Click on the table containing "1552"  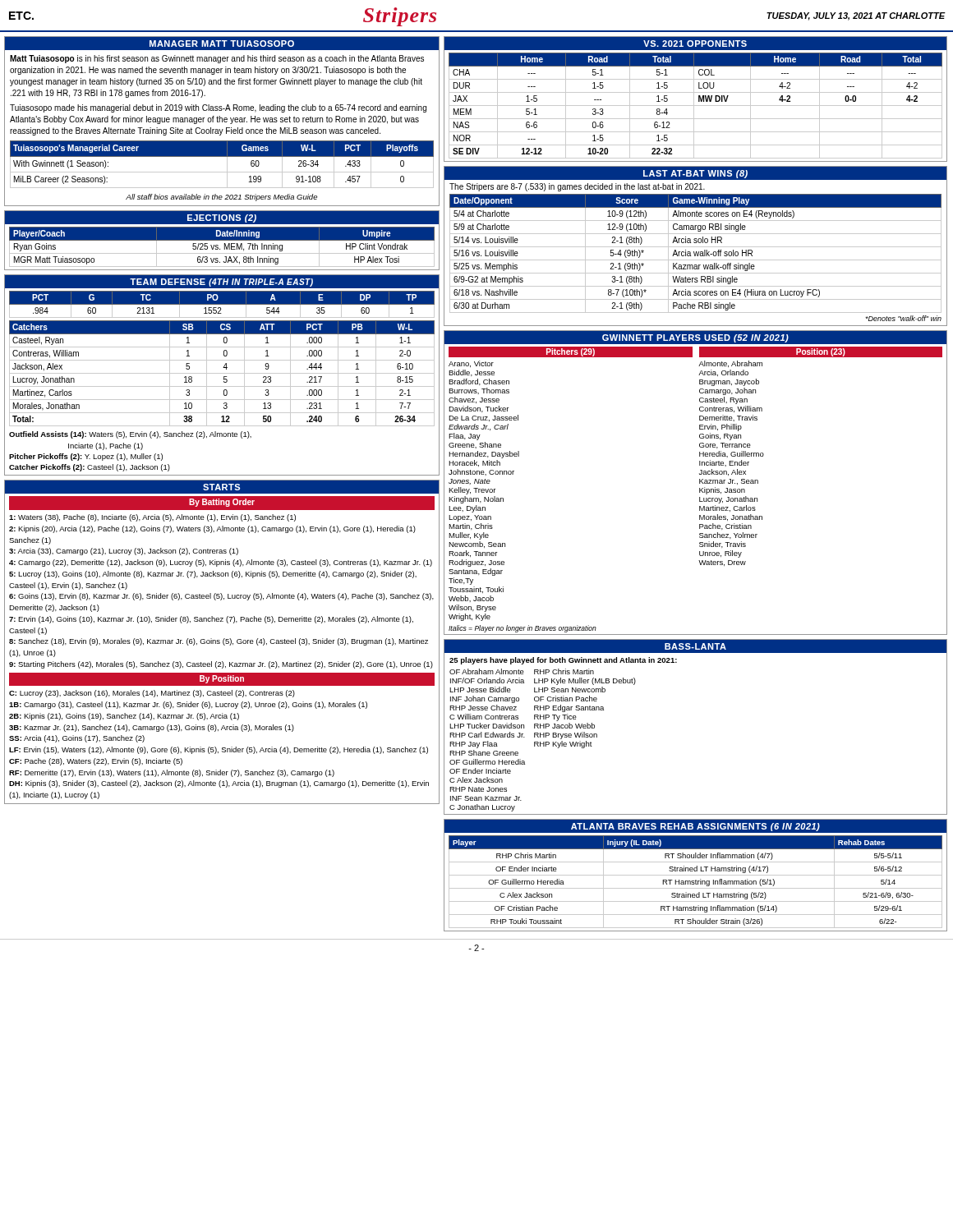point(222,375)
